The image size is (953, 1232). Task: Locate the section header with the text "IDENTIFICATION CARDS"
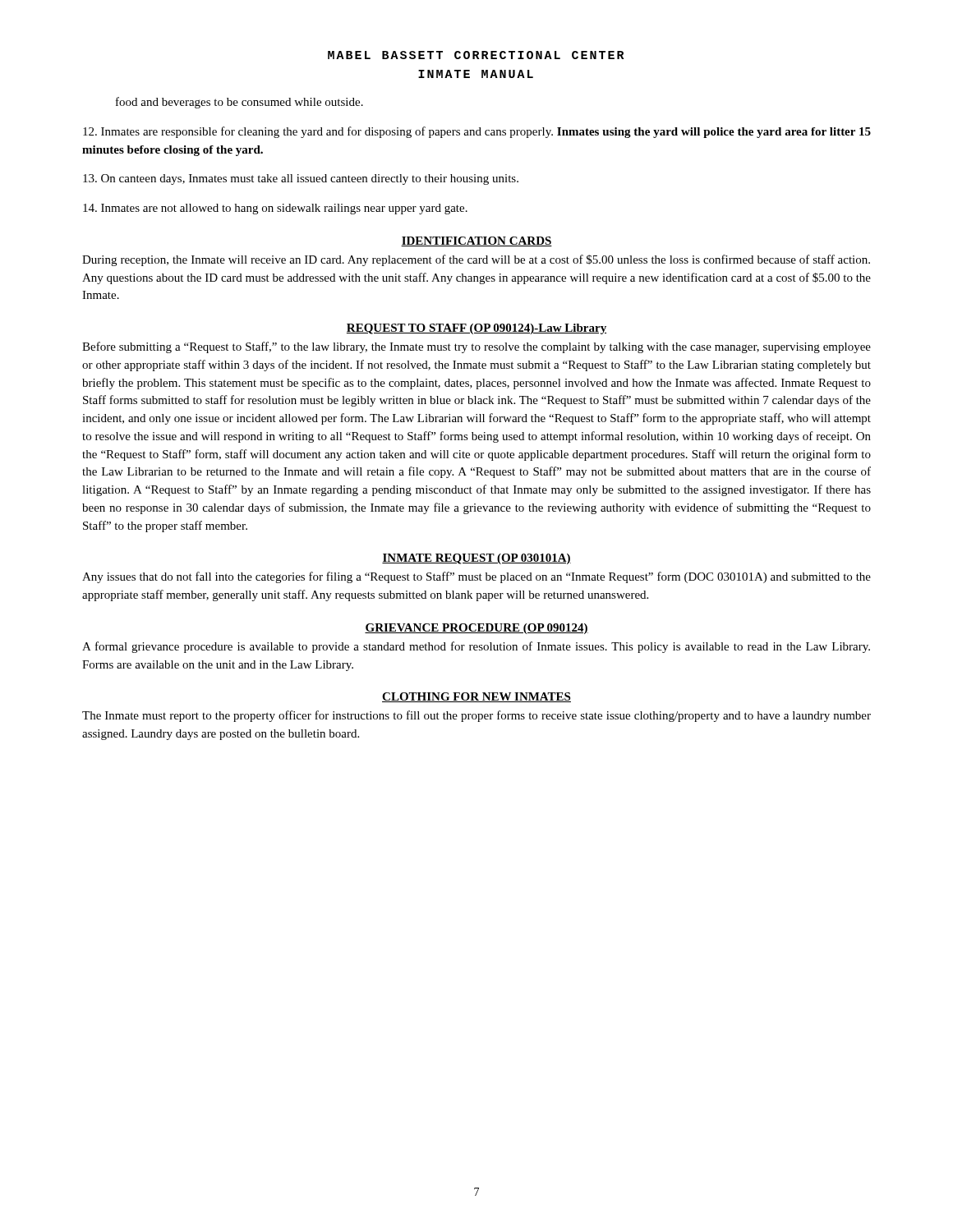476,240
